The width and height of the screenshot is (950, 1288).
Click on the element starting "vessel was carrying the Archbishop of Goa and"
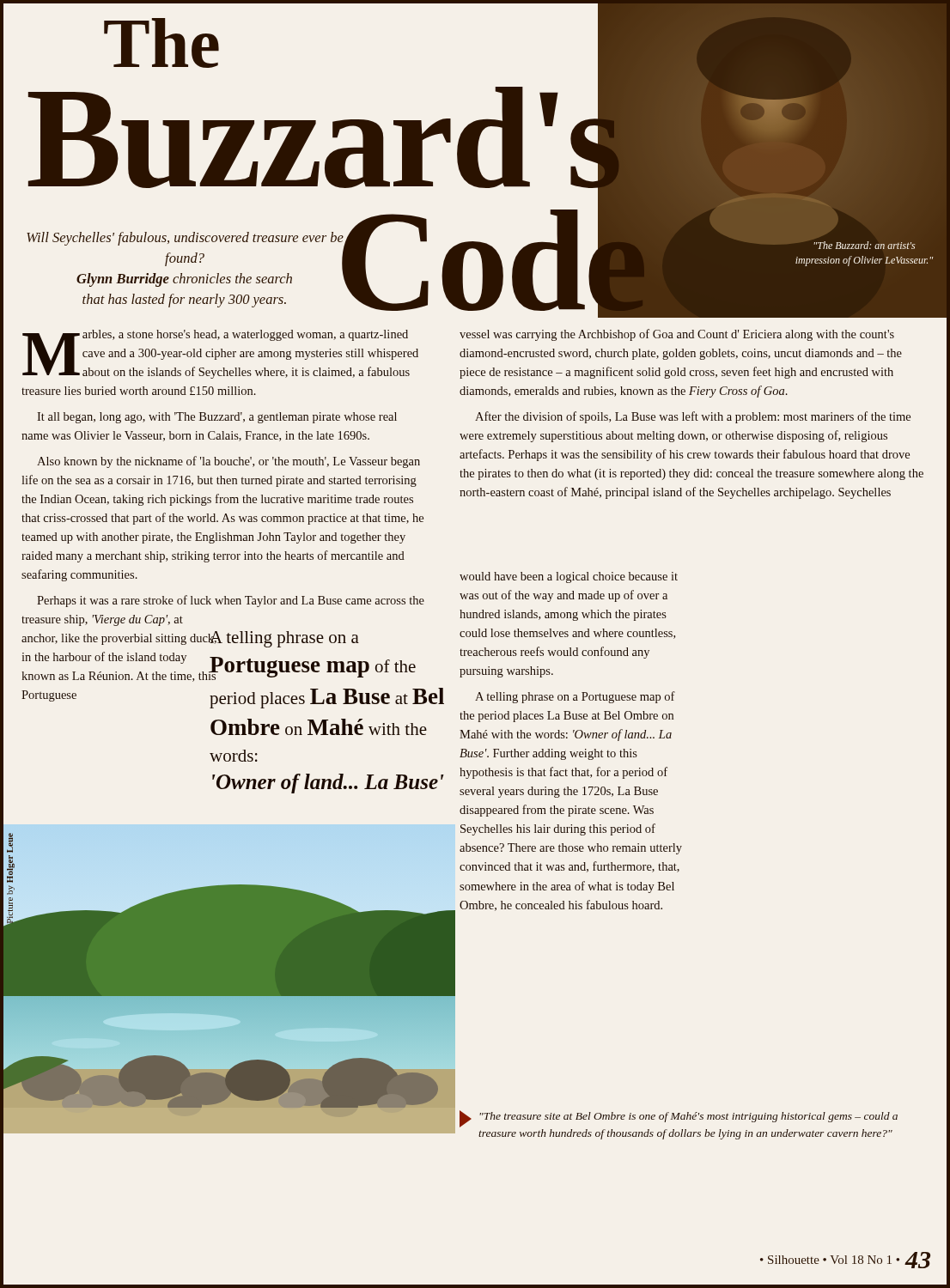click(681, 362)
